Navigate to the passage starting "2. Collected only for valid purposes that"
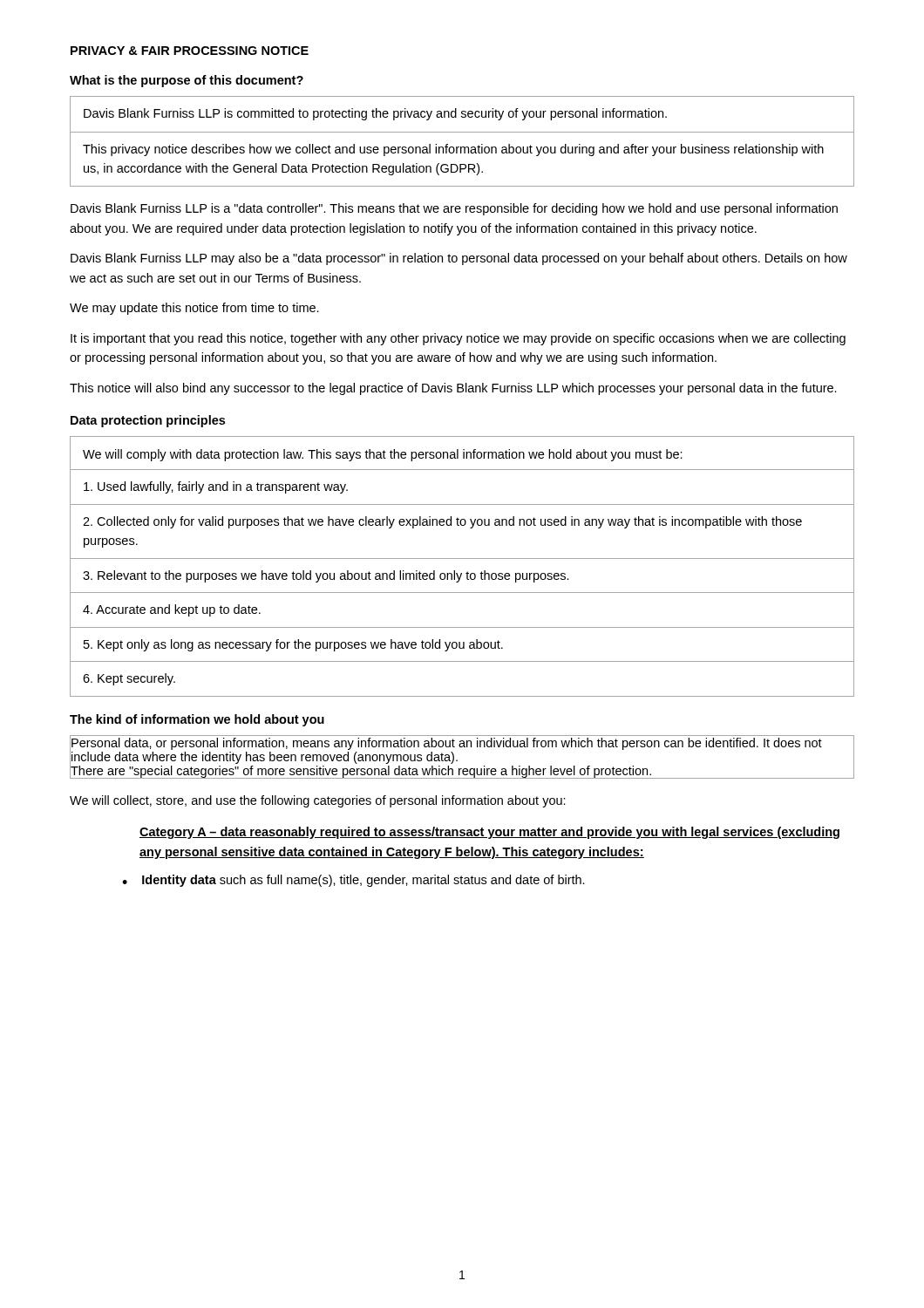This screenshot has width=924, height=1308. [443, 531]
